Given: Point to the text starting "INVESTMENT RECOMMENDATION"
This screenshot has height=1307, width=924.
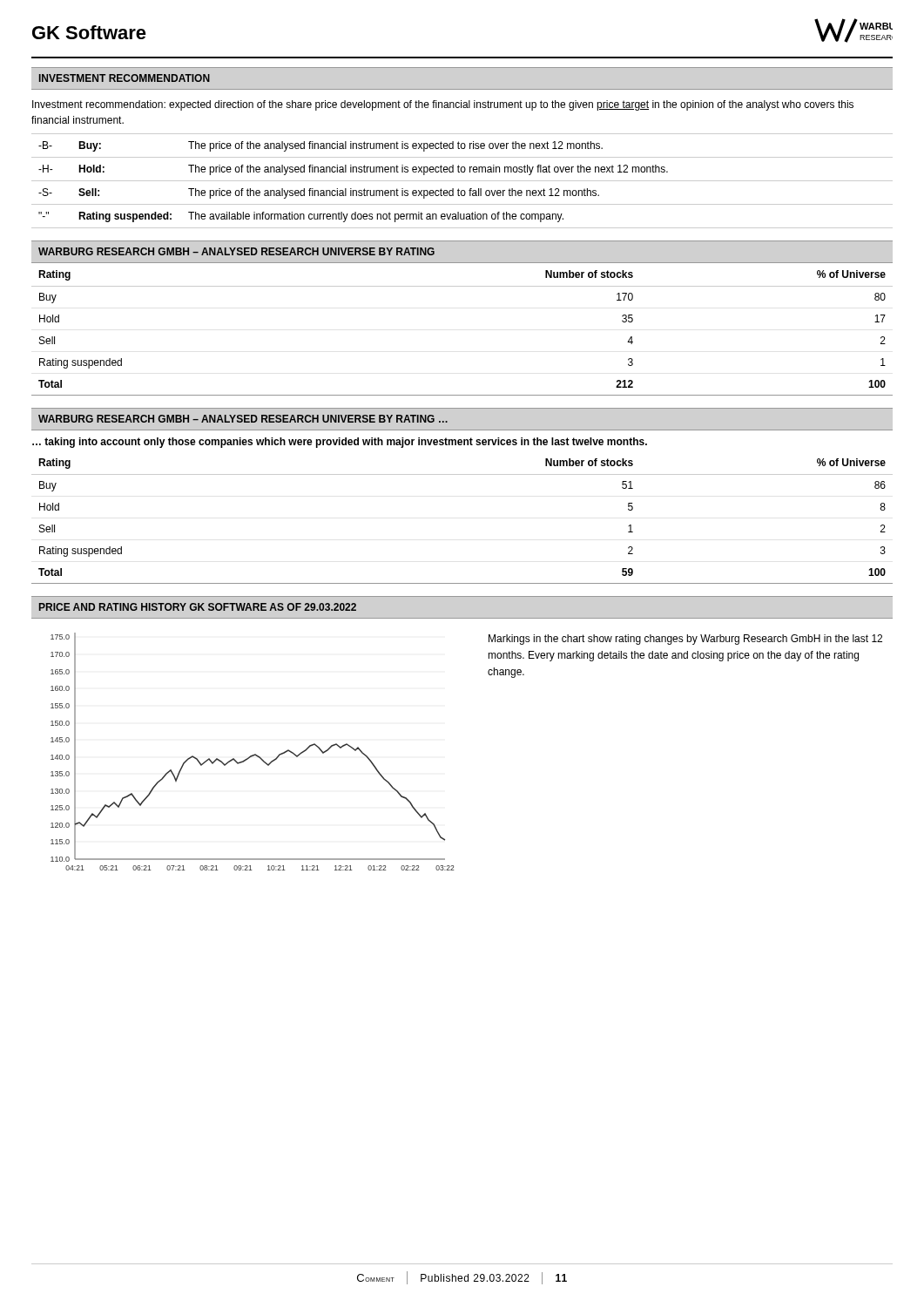Looking at the screenshot, I should (124, 78).
